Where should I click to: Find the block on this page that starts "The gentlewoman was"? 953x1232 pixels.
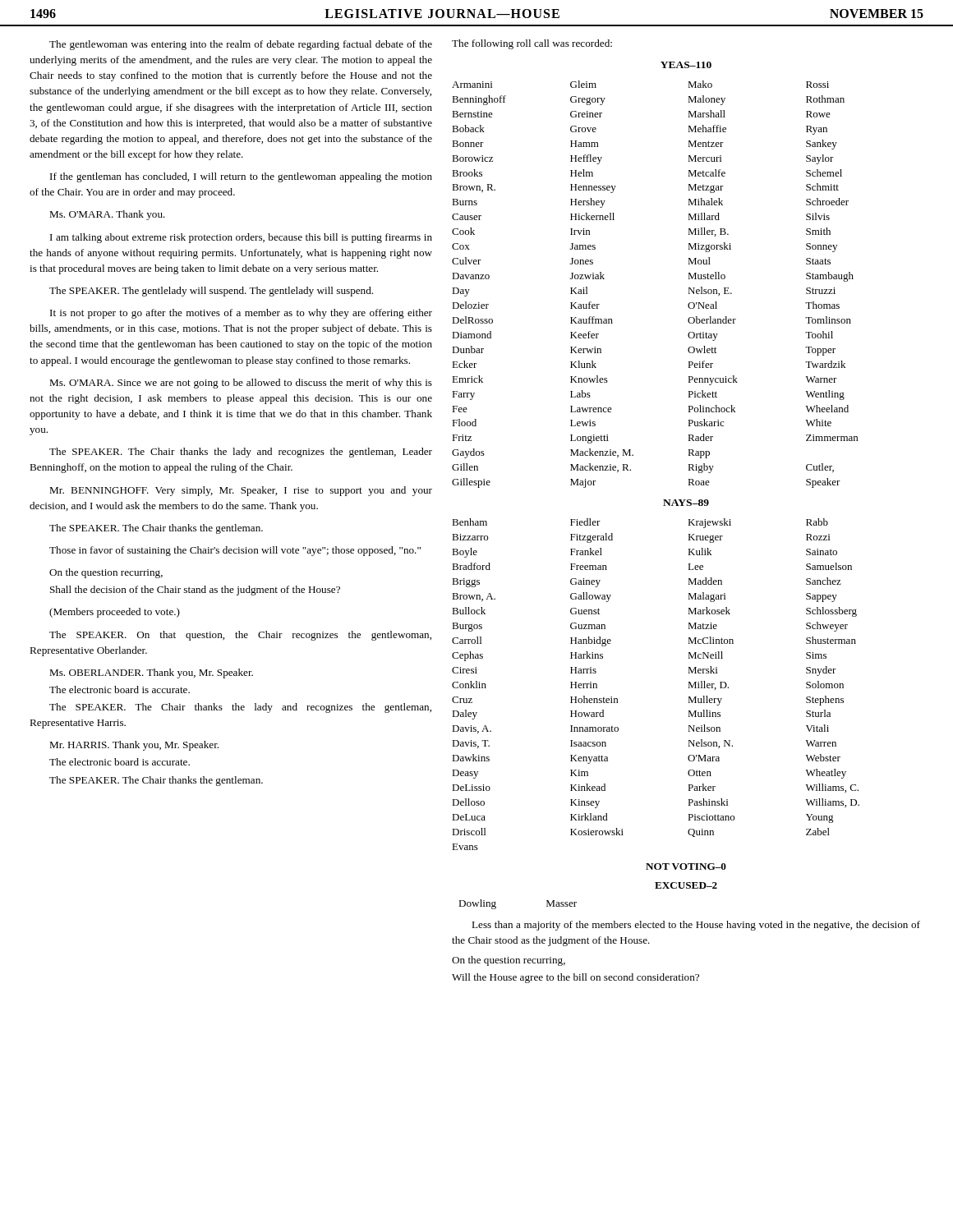pyautogui.click(x=231, y=99)
